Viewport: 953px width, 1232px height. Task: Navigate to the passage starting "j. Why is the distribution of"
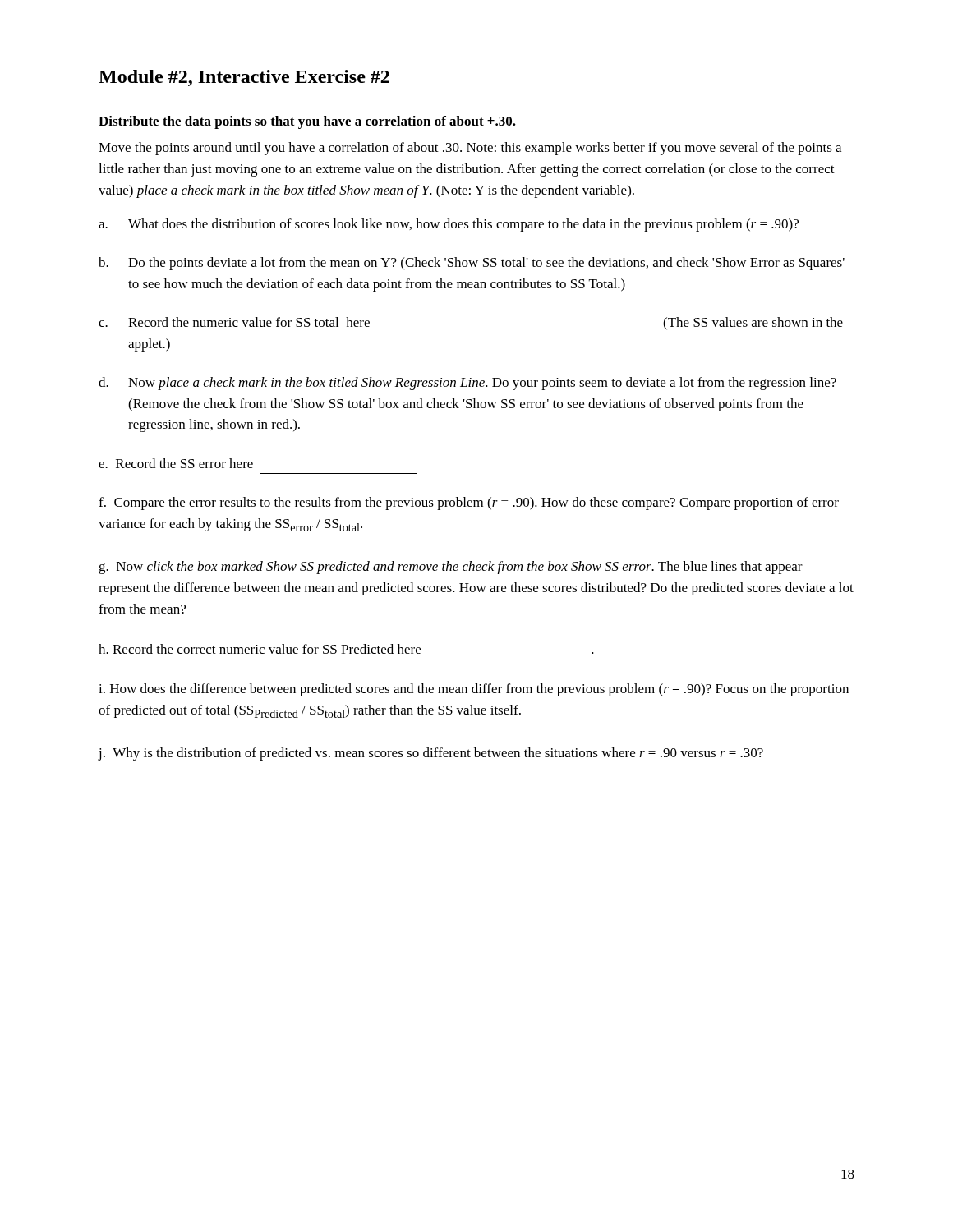tap(431, 753)
